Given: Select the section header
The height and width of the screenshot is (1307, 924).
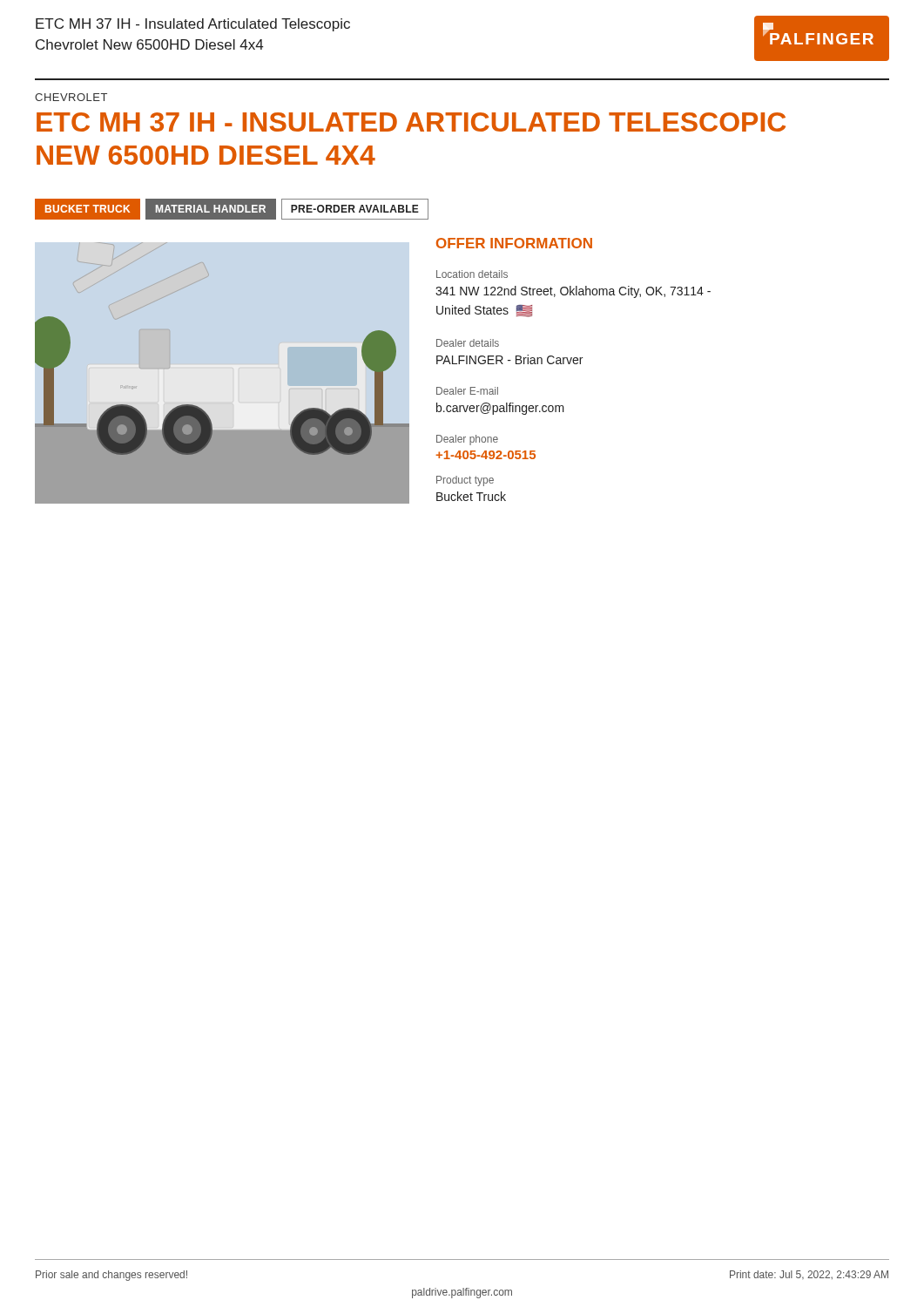Looking at the screenshot, I should tap(514, 244).
